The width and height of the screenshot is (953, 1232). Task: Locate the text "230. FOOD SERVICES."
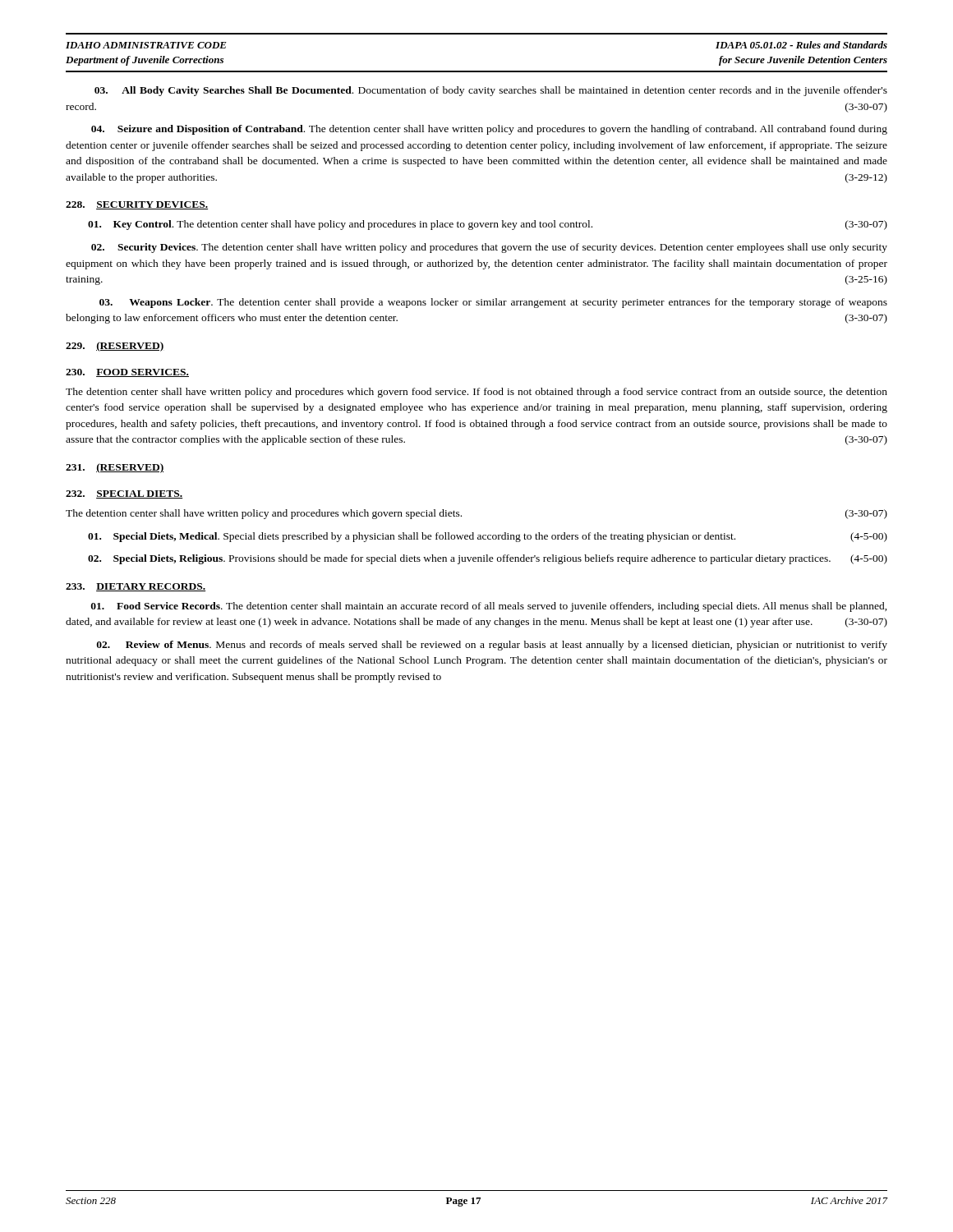[127, 371]
